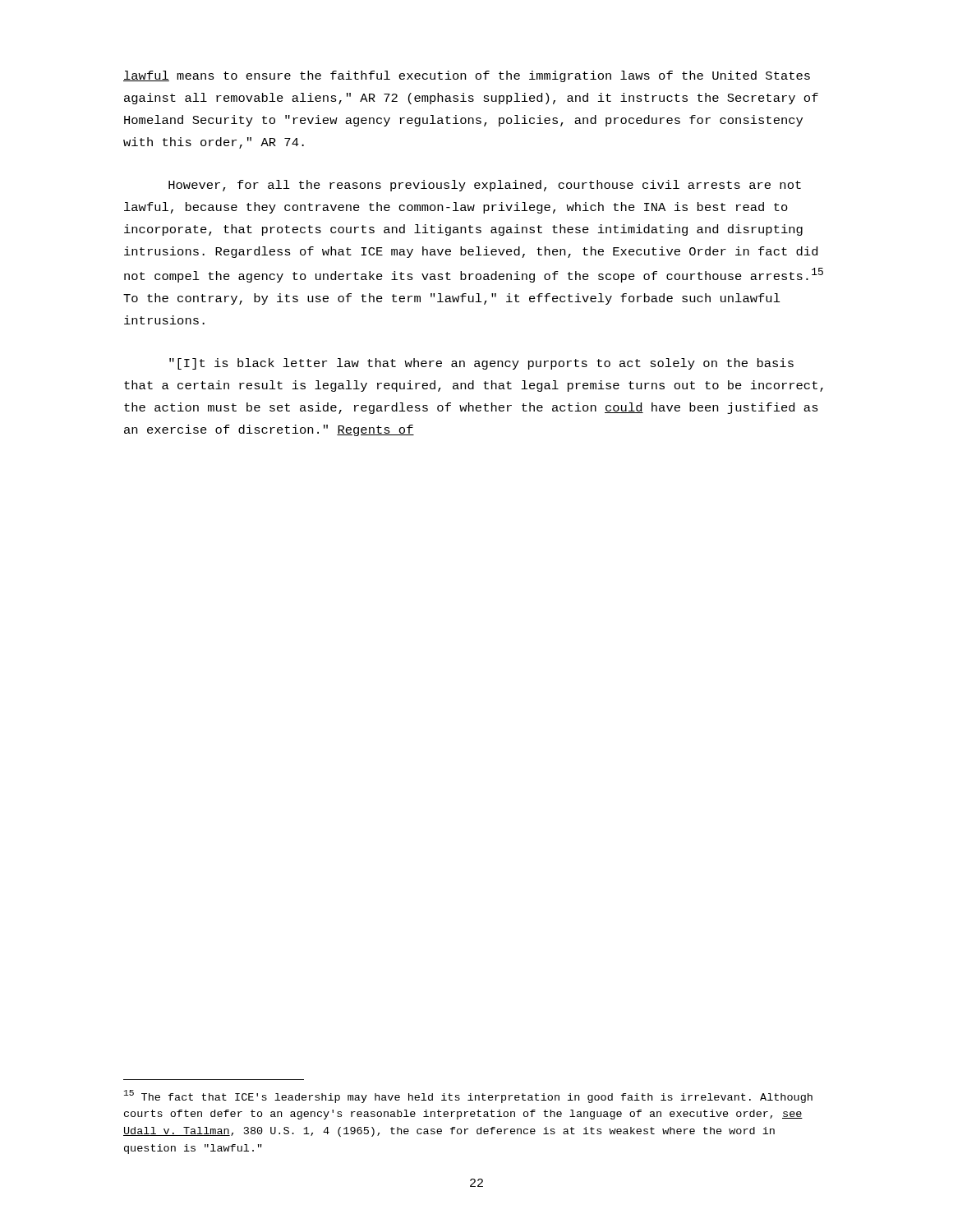Locate the text starting "15 The fact that ICE's leadership"
This screenshot has width=953, height=1232.
468,1121
